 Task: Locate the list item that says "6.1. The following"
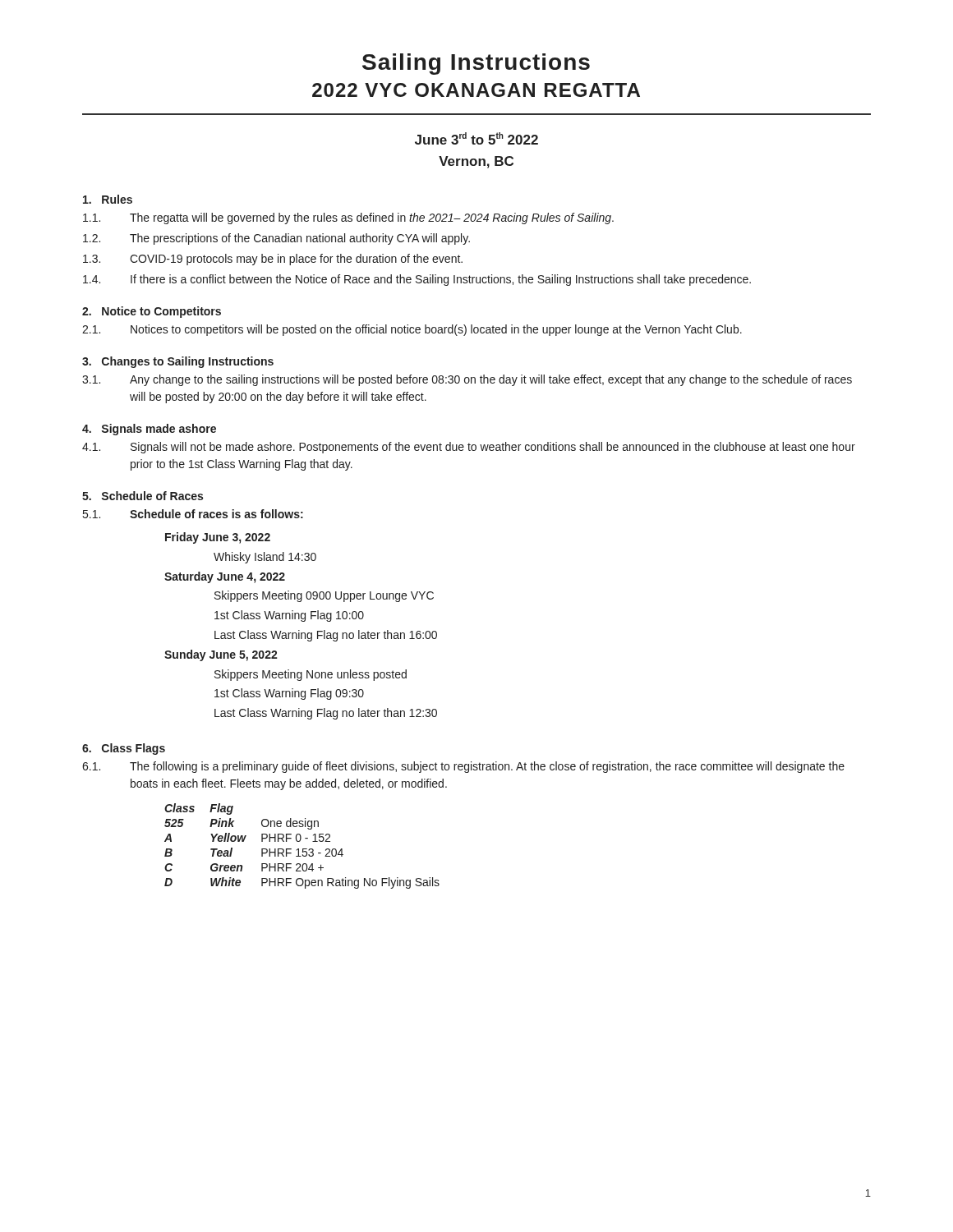[476, 775]
